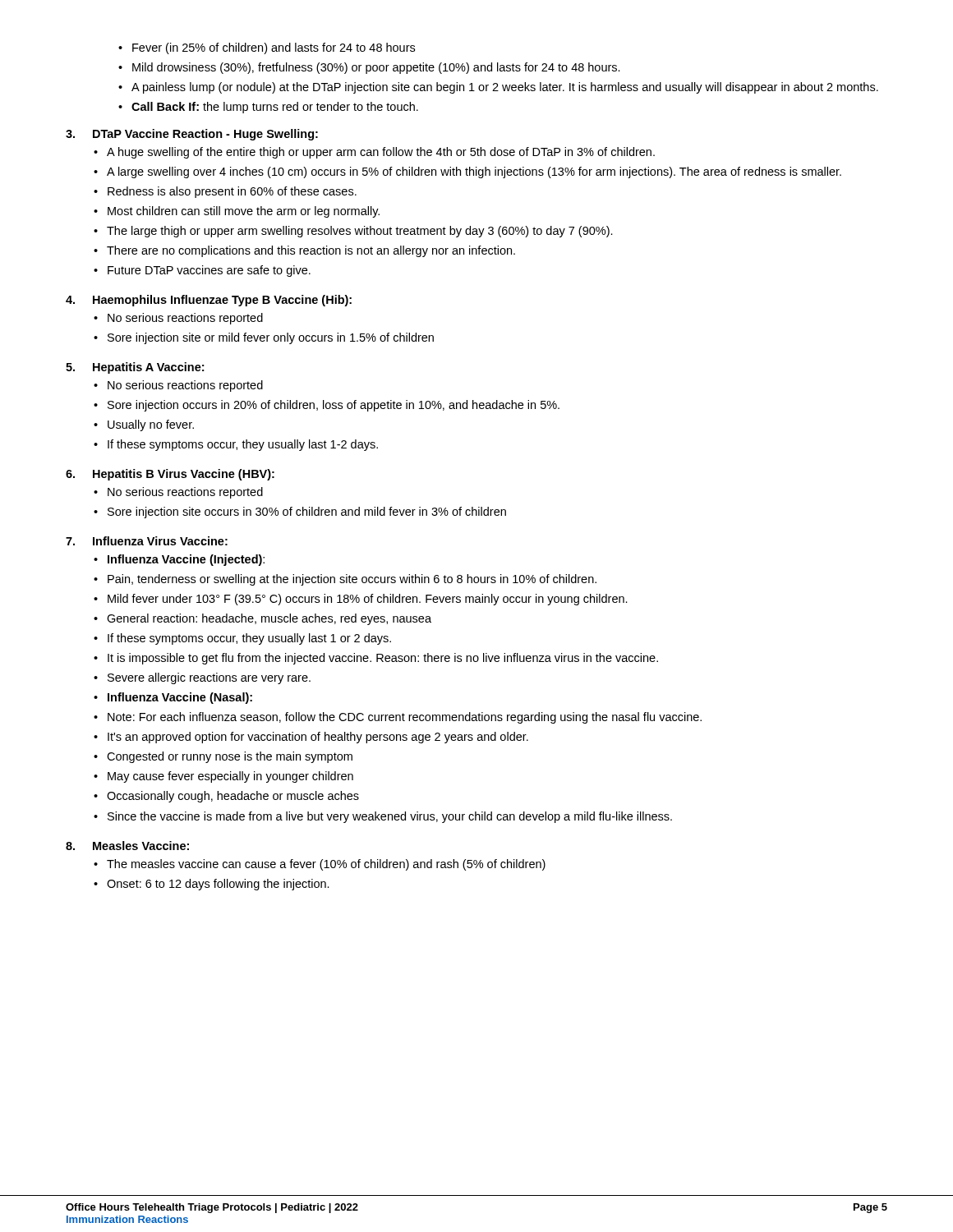Screen dimensions: 1232x953
Task: Find the list item with the text "Note: For each influenza season, follow the"
Action: pyautogui.click(x=490, y=718)
